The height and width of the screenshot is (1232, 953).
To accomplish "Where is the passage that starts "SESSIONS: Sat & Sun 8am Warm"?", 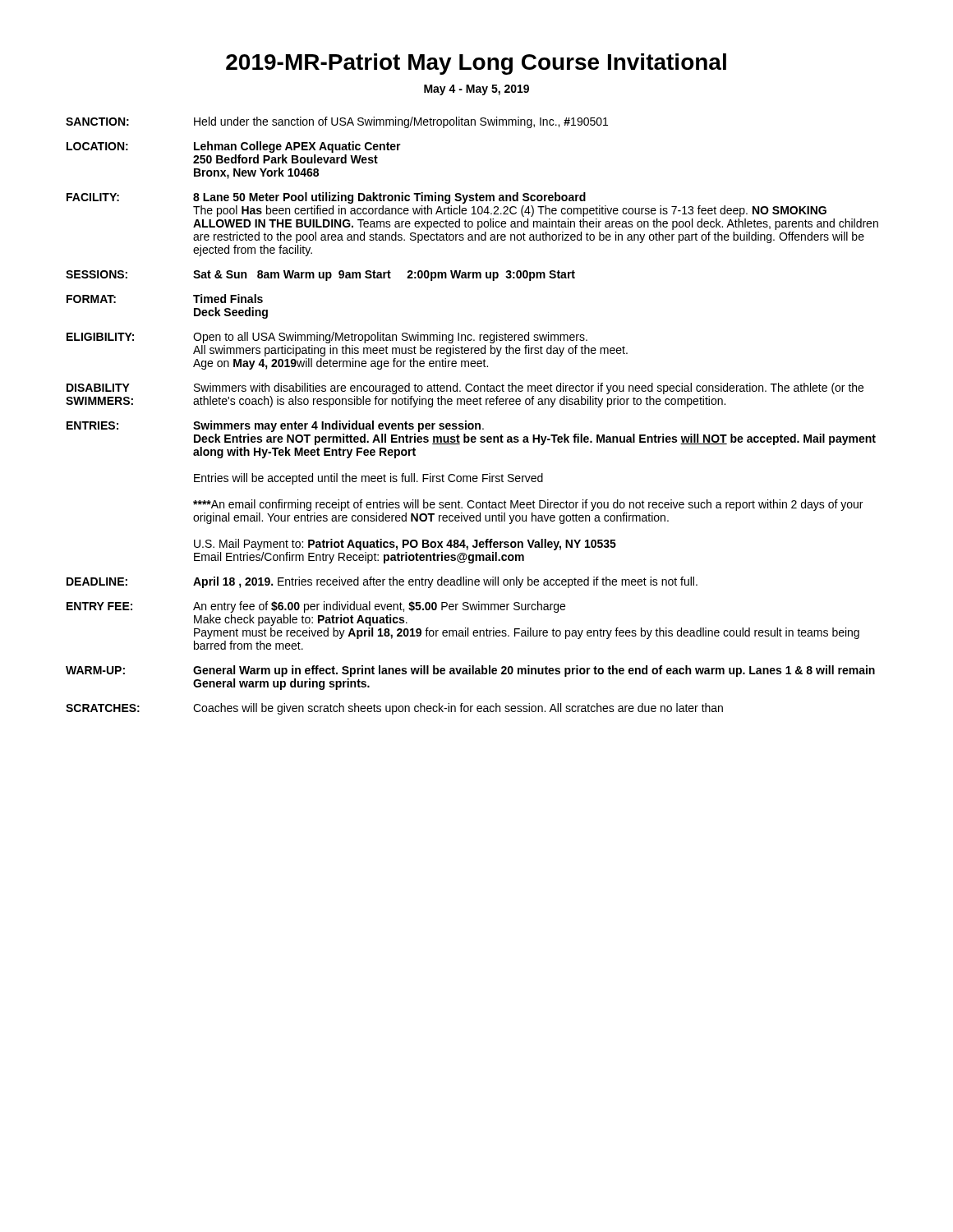I will (476, 274).
